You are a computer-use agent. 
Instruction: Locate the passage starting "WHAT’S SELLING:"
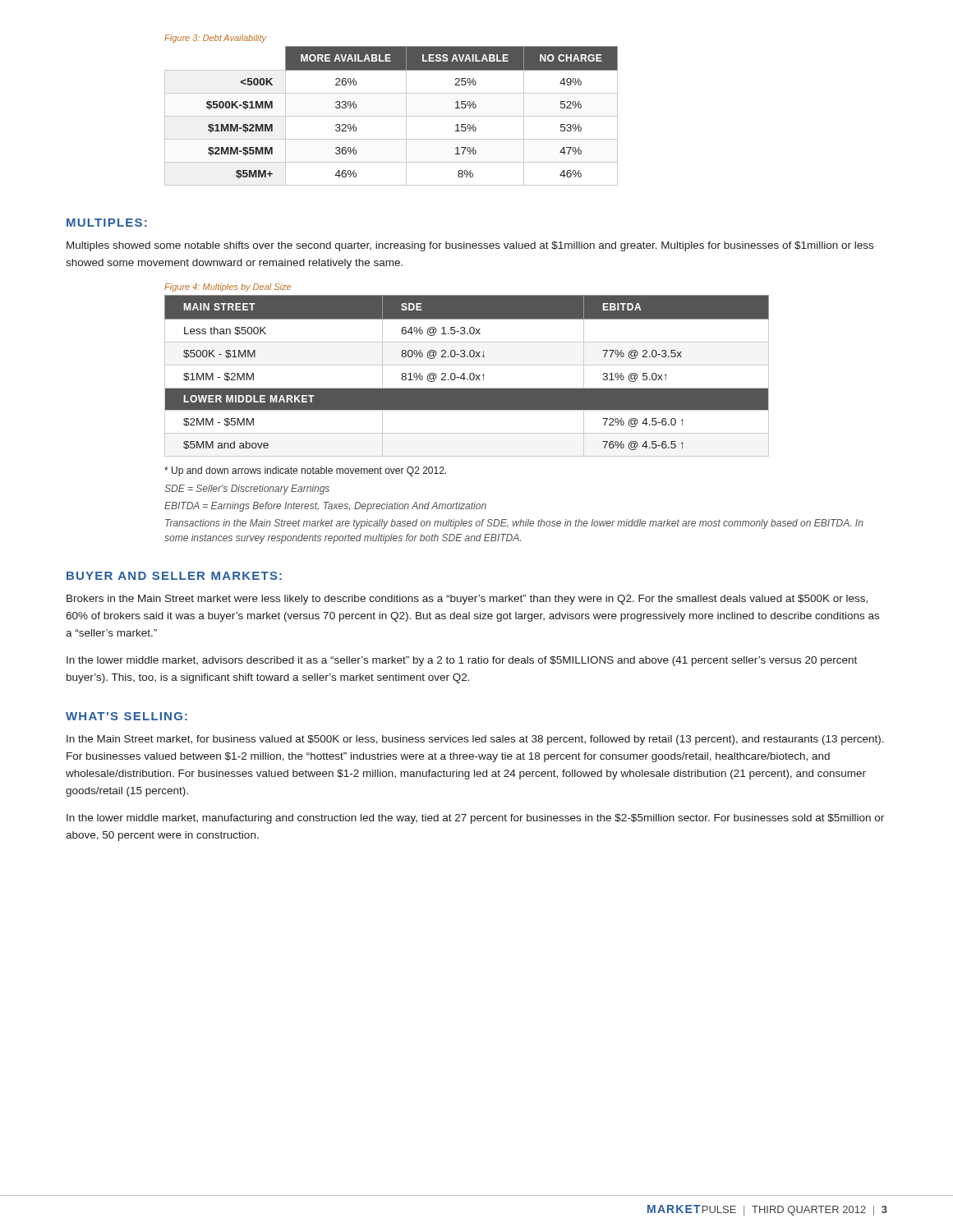coord(127,716)
